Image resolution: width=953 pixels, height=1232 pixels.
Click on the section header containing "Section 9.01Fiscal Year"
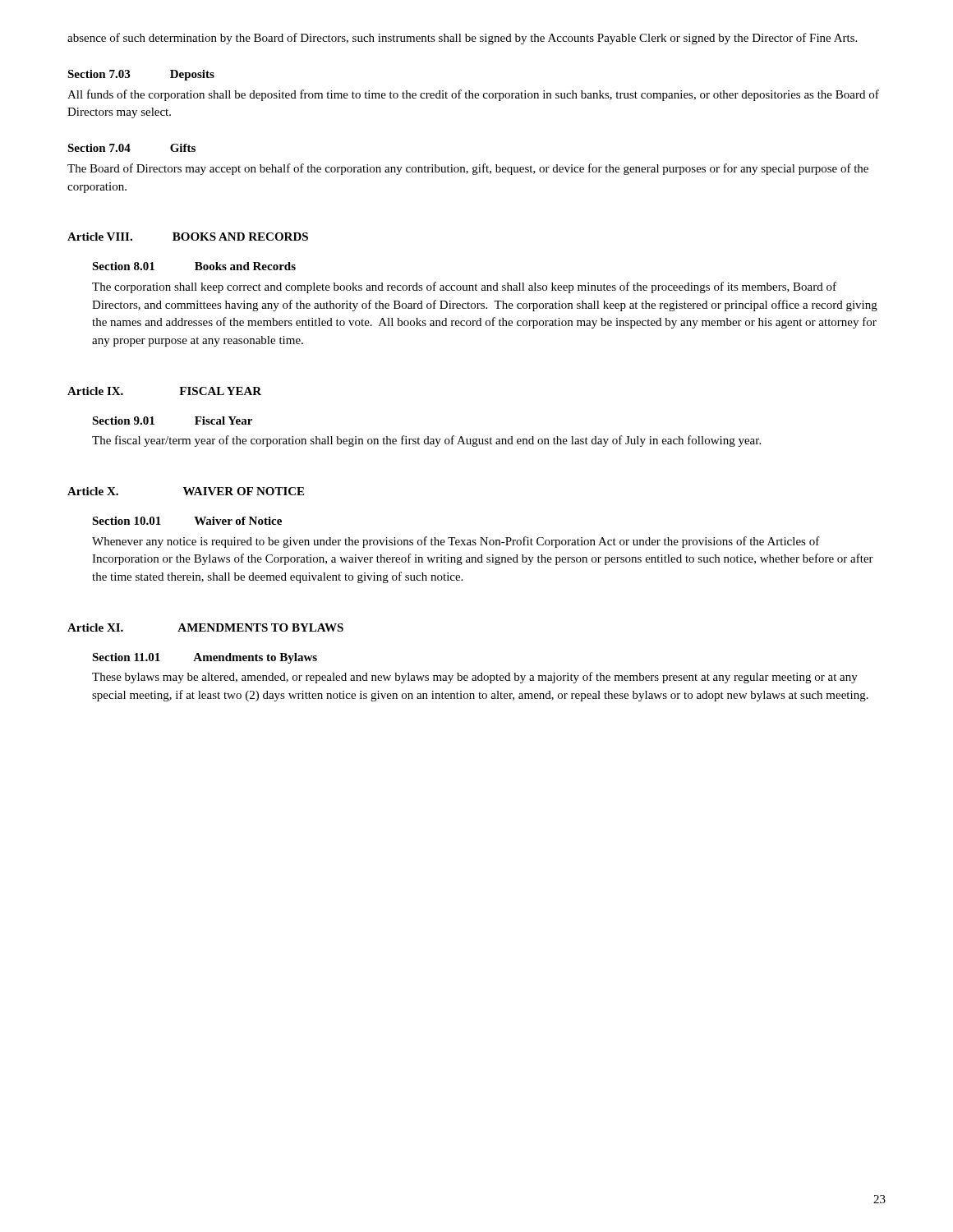pos(120,420)
